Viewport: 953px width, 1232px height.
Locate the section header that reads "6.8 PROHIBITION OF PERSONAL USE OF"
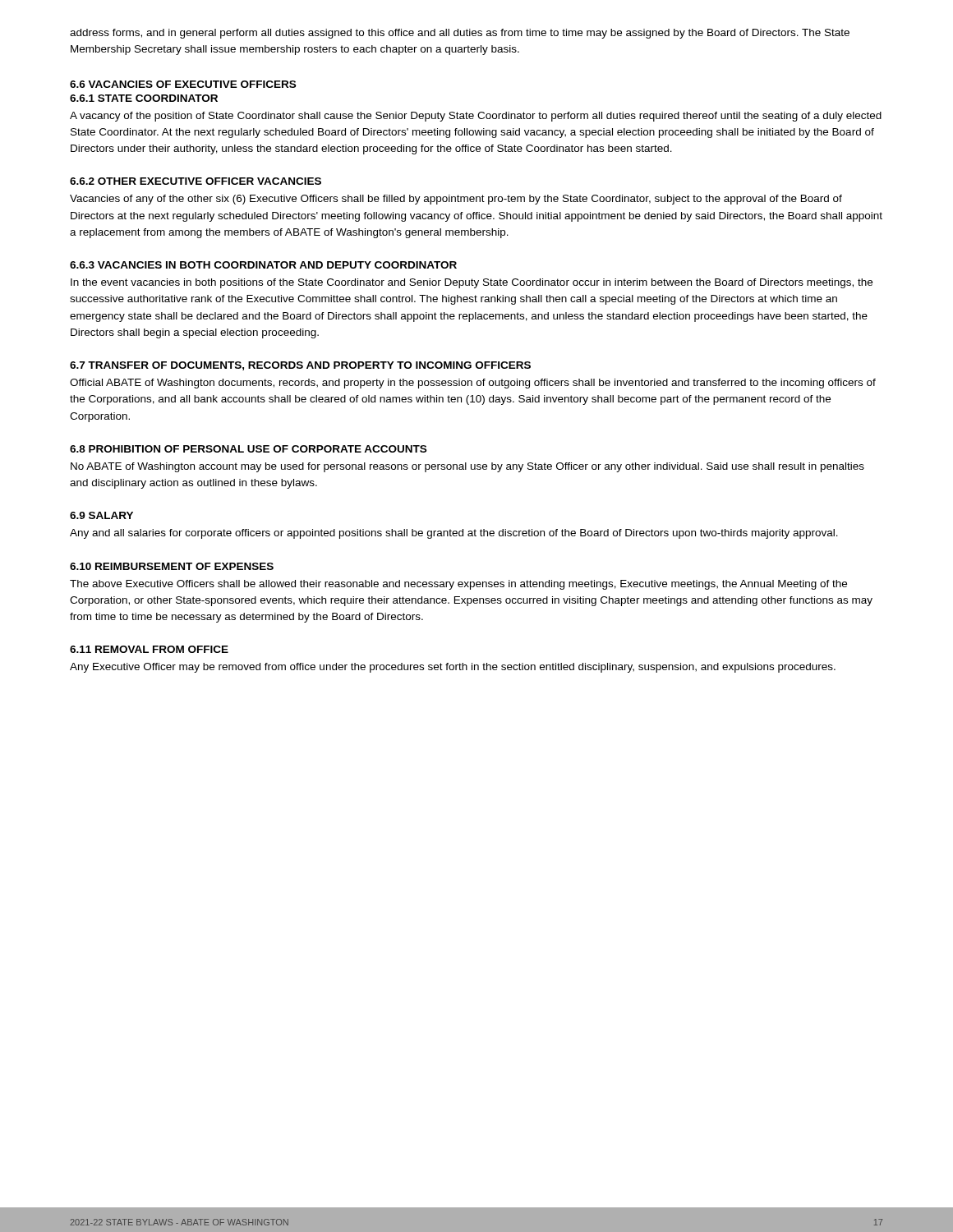pos(248,449)
